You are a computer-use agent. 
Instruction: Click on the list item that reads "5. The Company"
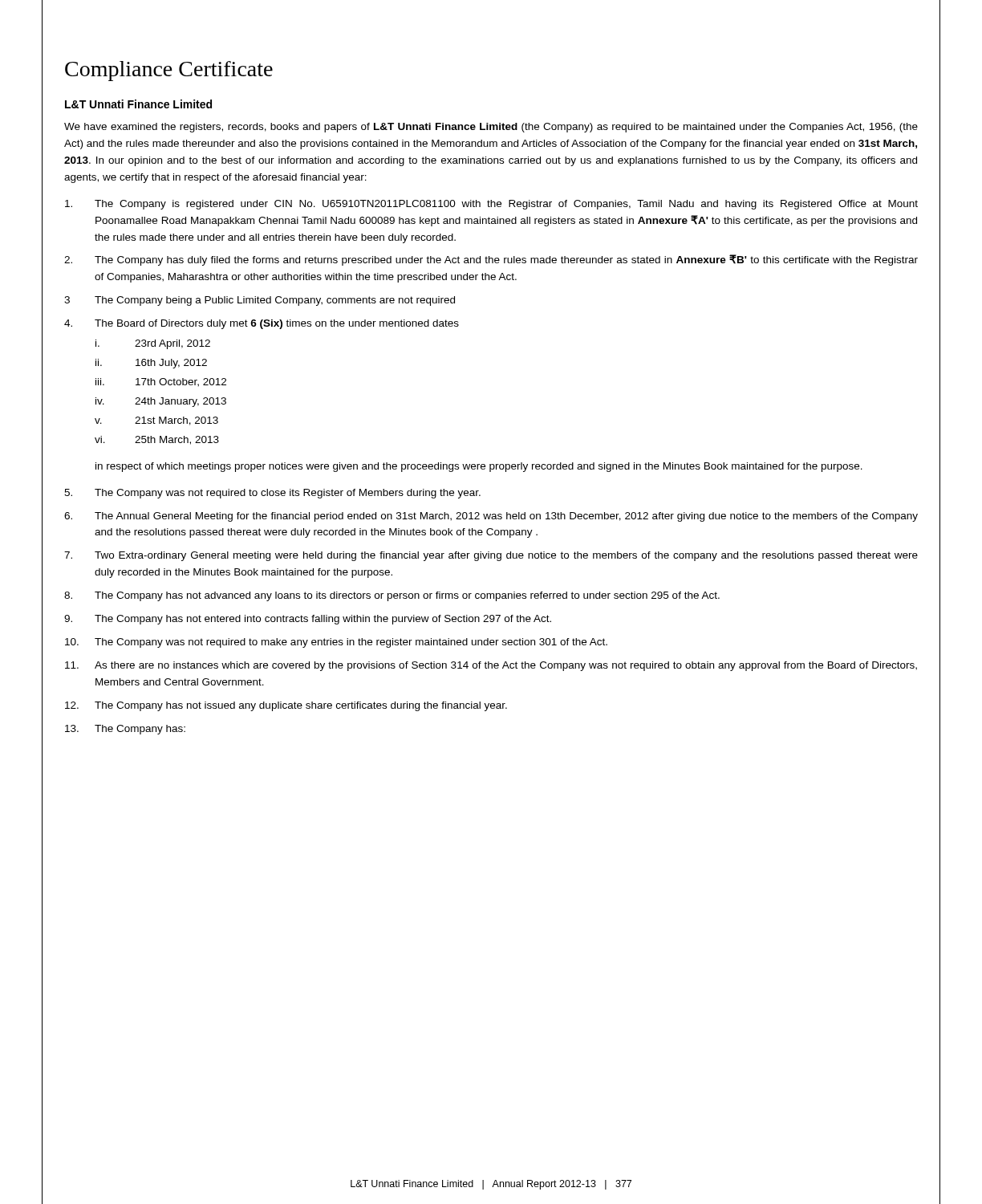click(x=491, y=493)
